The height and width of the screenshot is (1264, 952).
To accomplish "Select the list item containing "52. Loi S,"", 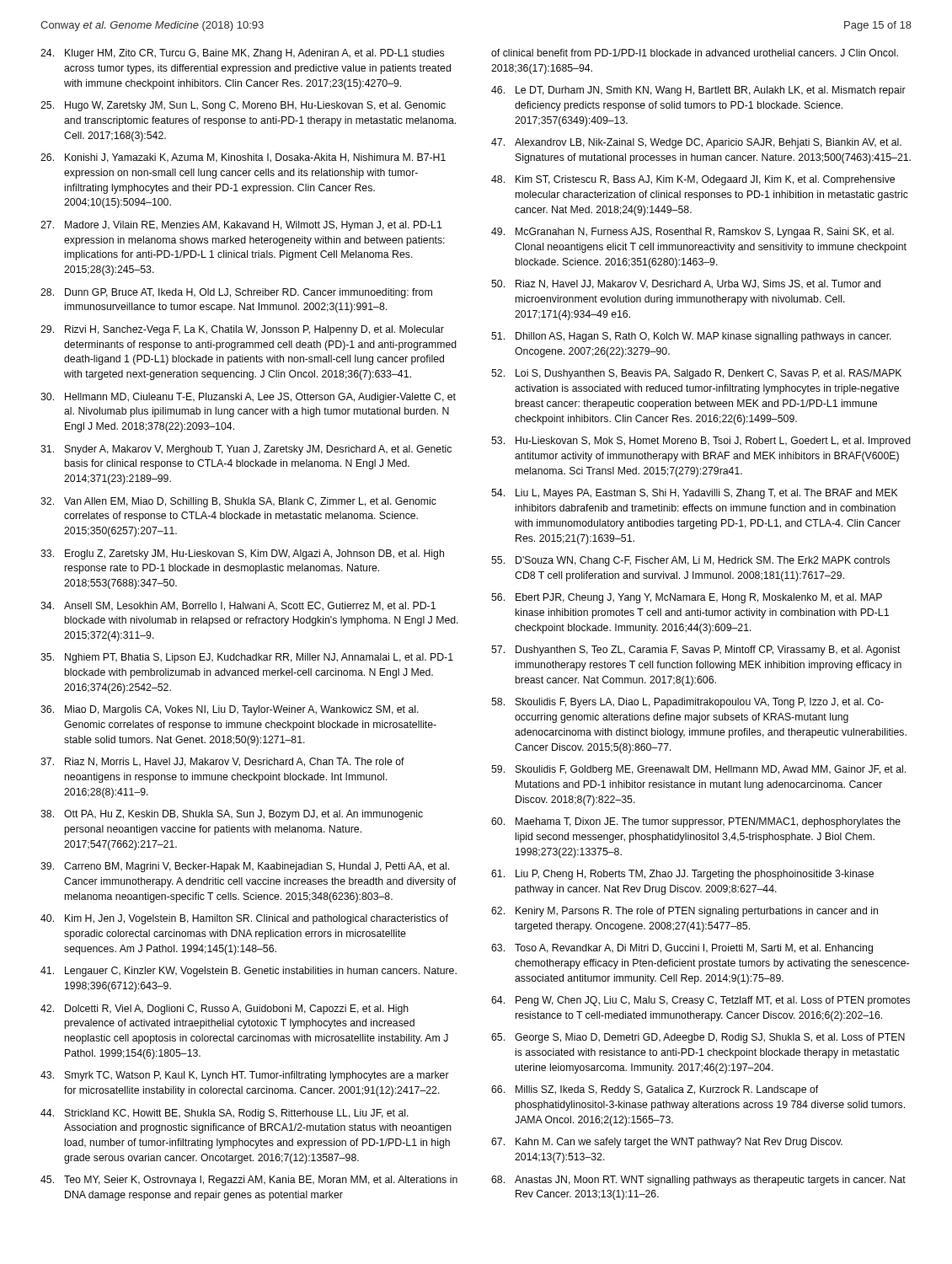I will 701,397.
